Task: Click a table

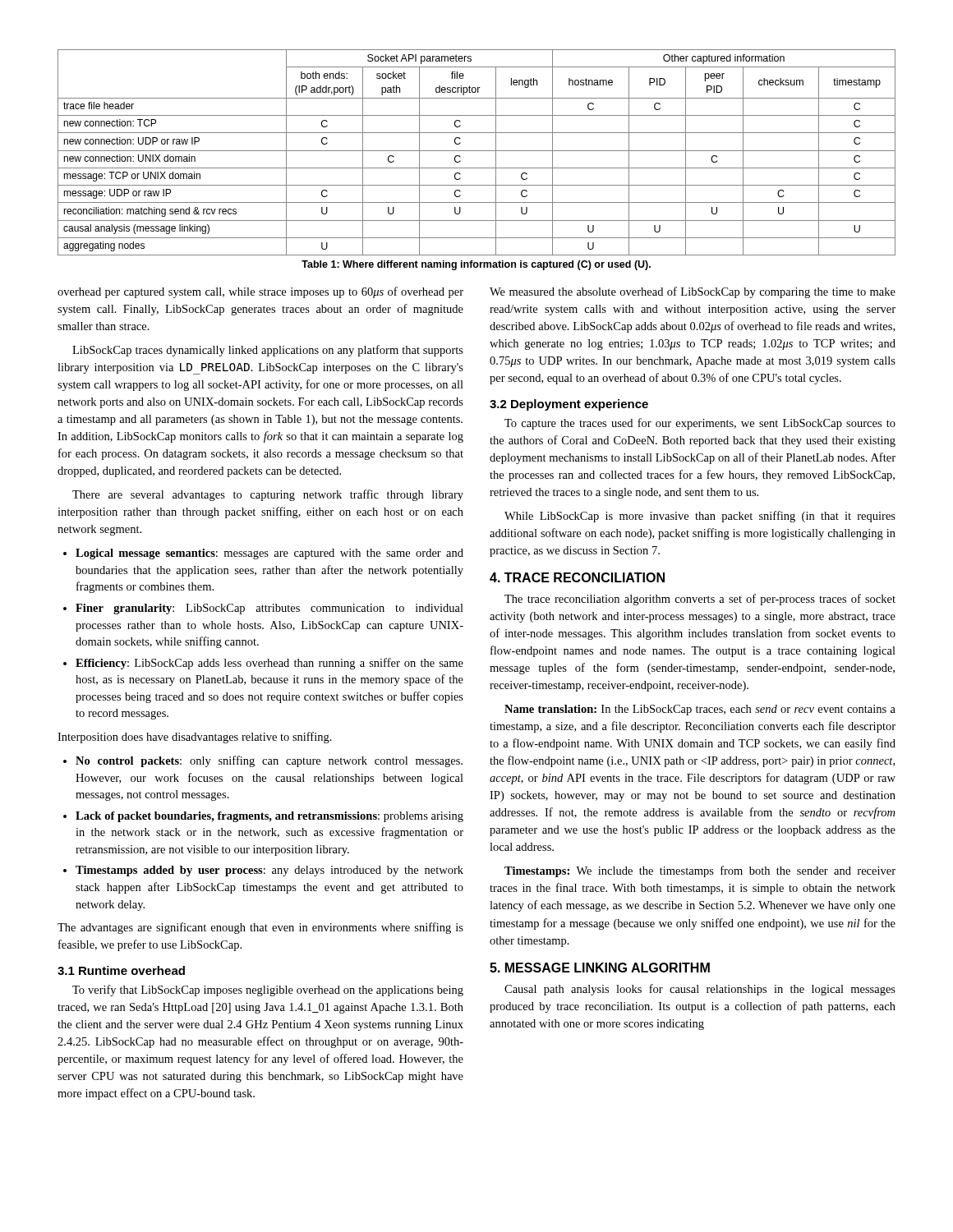Action: point(476,152)
